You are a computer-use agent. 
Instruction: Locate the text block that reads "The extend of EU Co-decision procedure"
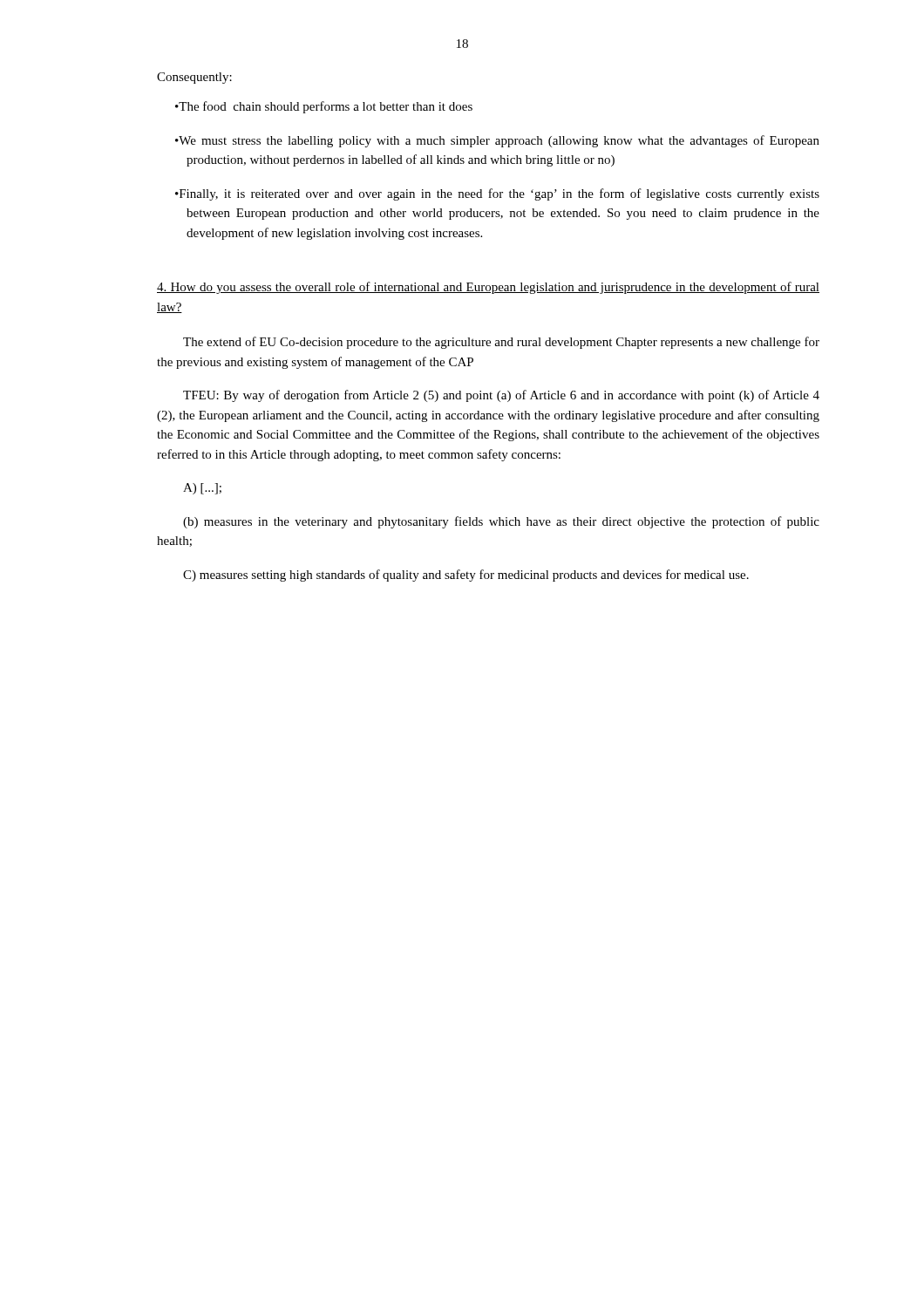click(488, 352)
